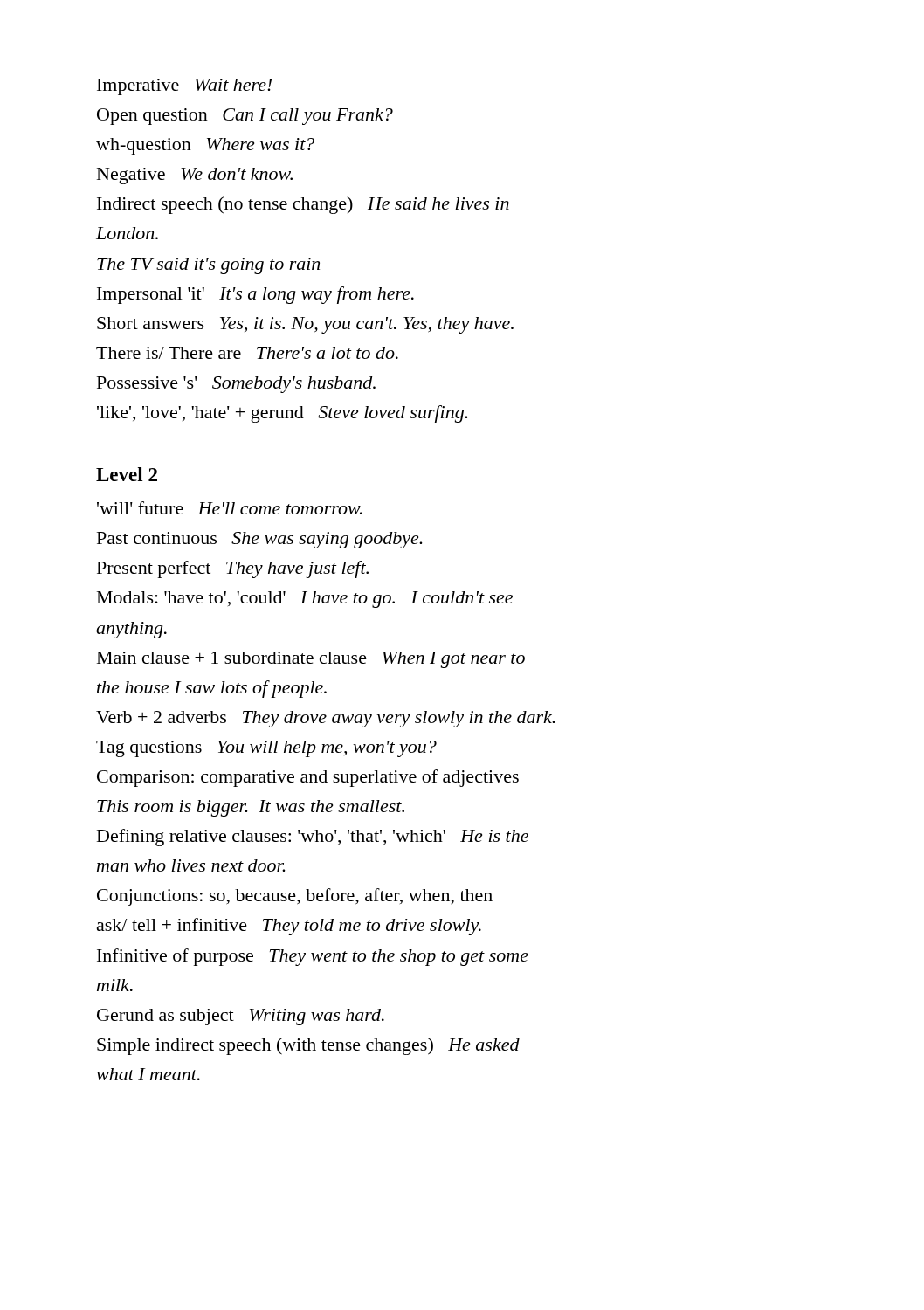Find the list item with the text "The TV said it's"
Screen dimensions: 1310x924
coord(208,266)
